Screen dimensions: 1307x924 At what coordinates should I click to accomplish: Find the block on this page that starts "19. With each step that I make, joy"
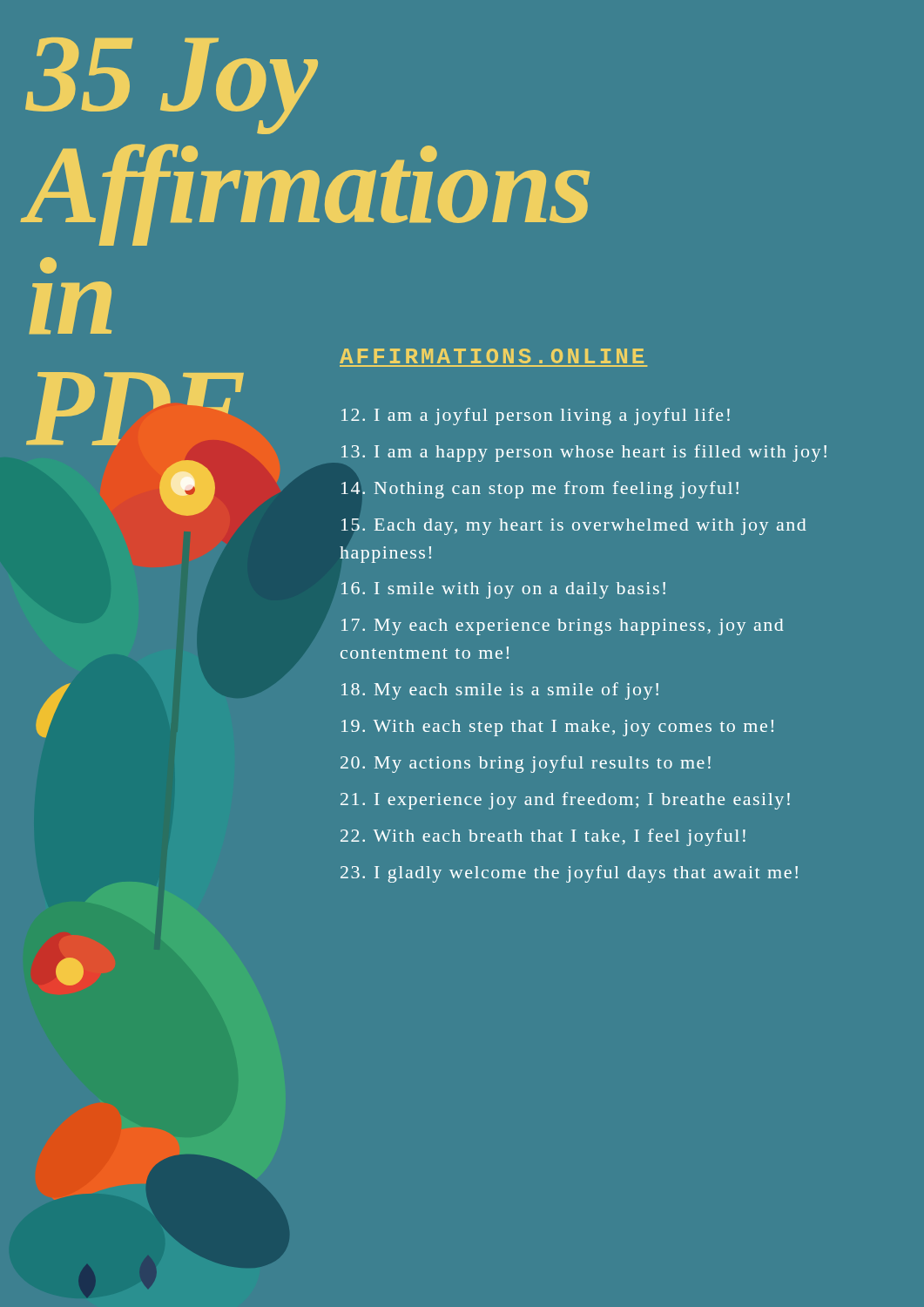pyautogui.click(x=558, y=725)
